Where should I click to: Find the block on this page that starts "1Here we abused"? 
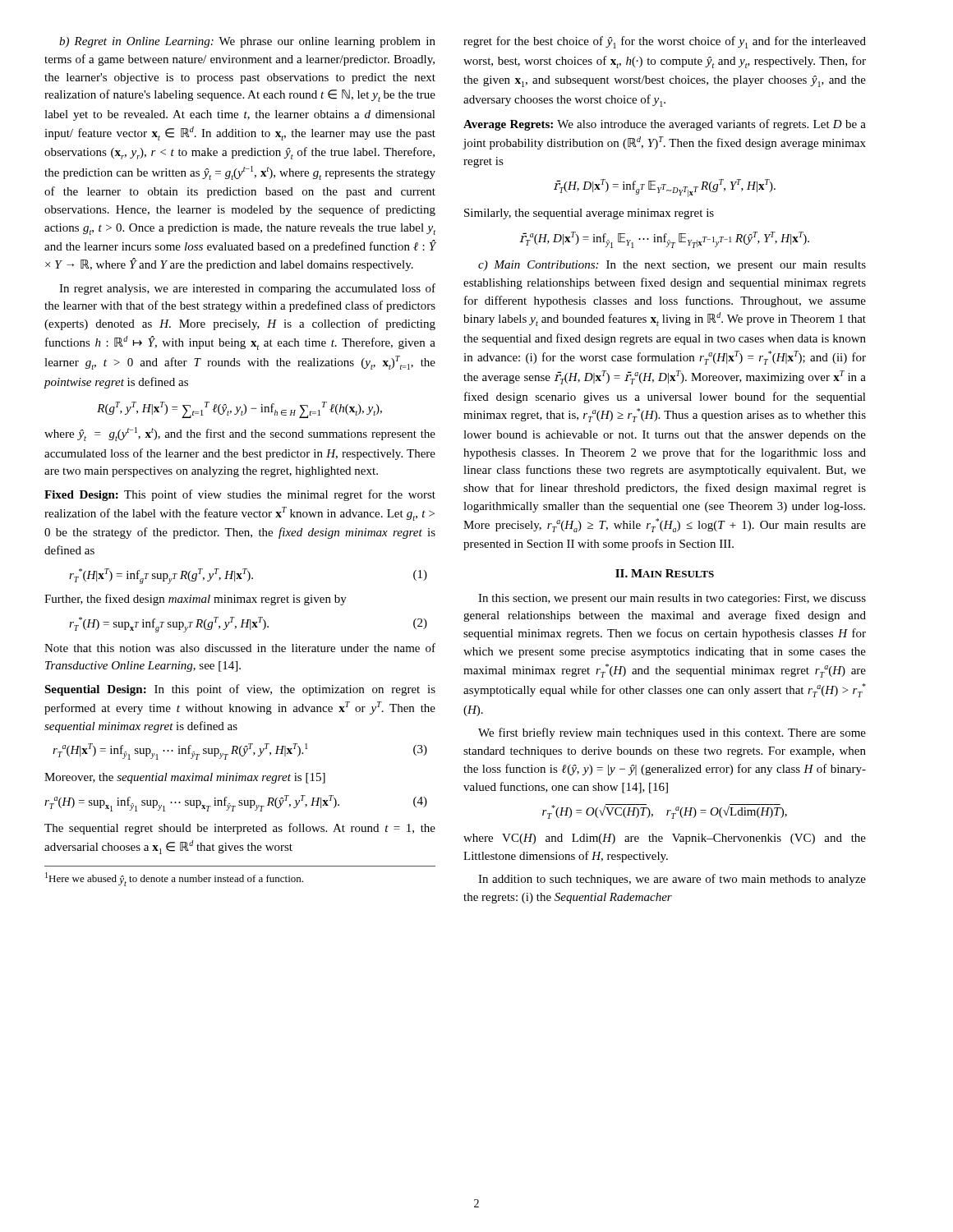point(240,880)
